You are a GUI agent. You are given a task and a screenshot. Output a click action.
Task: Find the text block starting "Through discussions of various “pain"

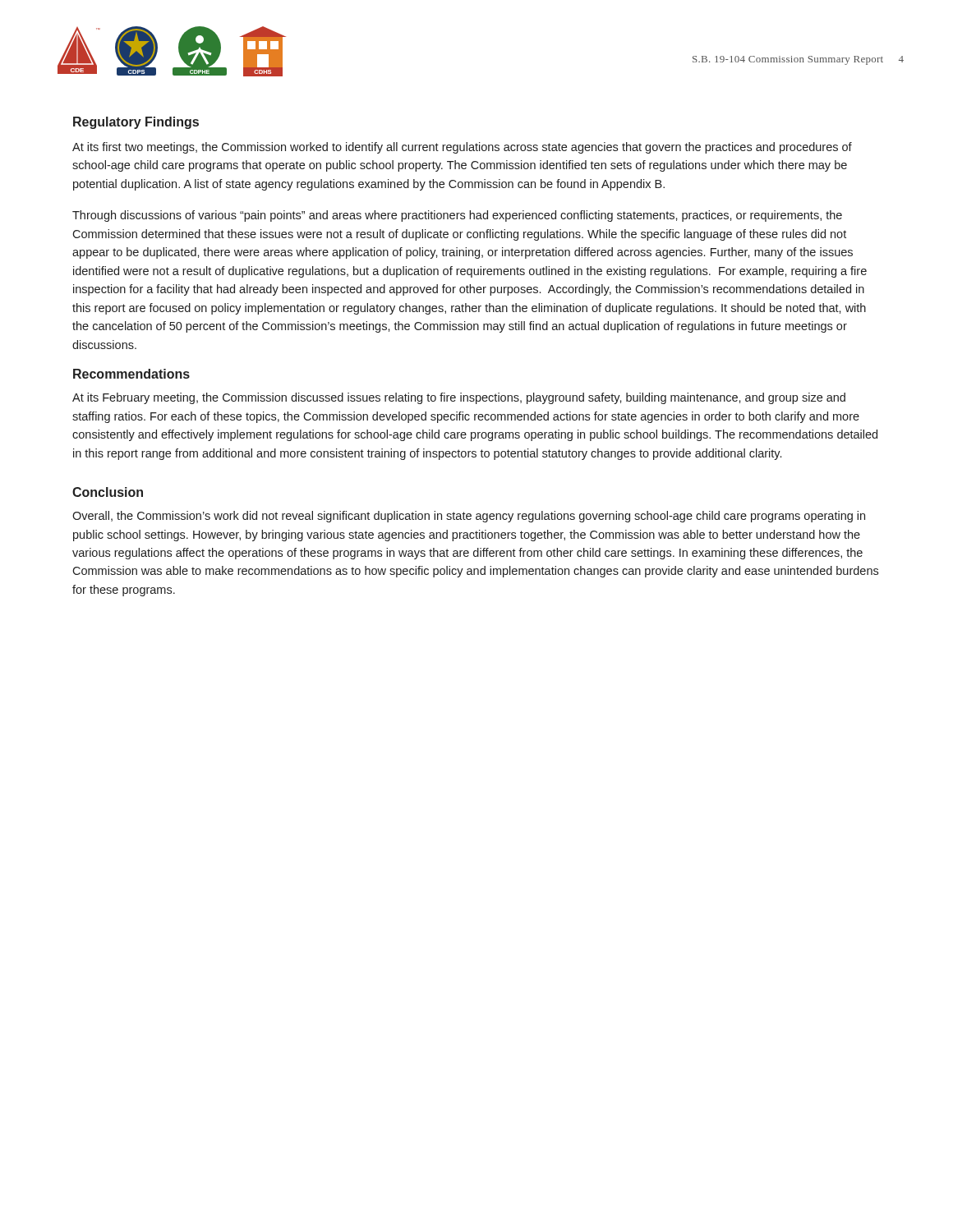[x=470, y=280]
